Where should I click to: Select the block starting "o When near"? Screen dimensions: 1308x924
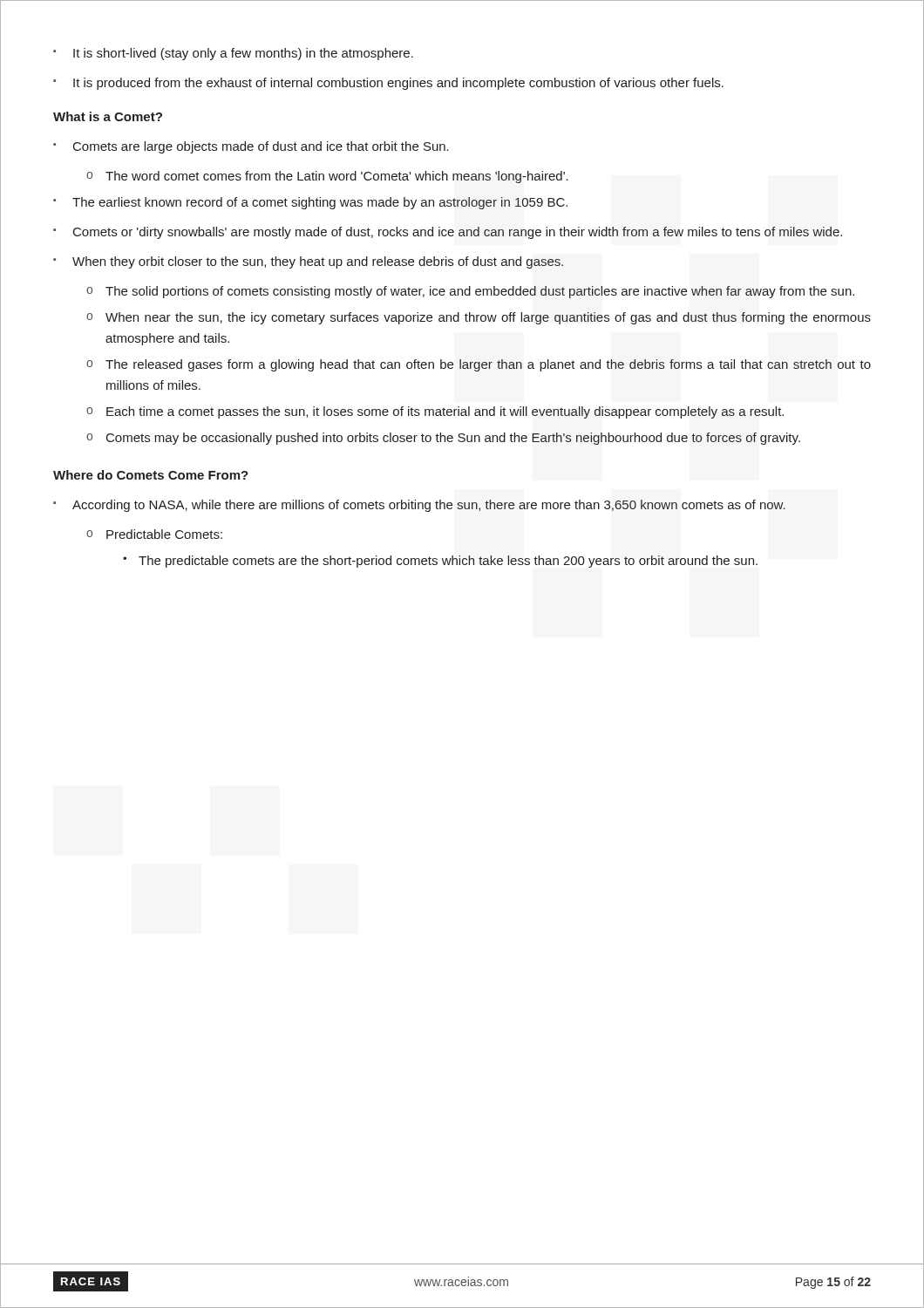coord(479,328)
